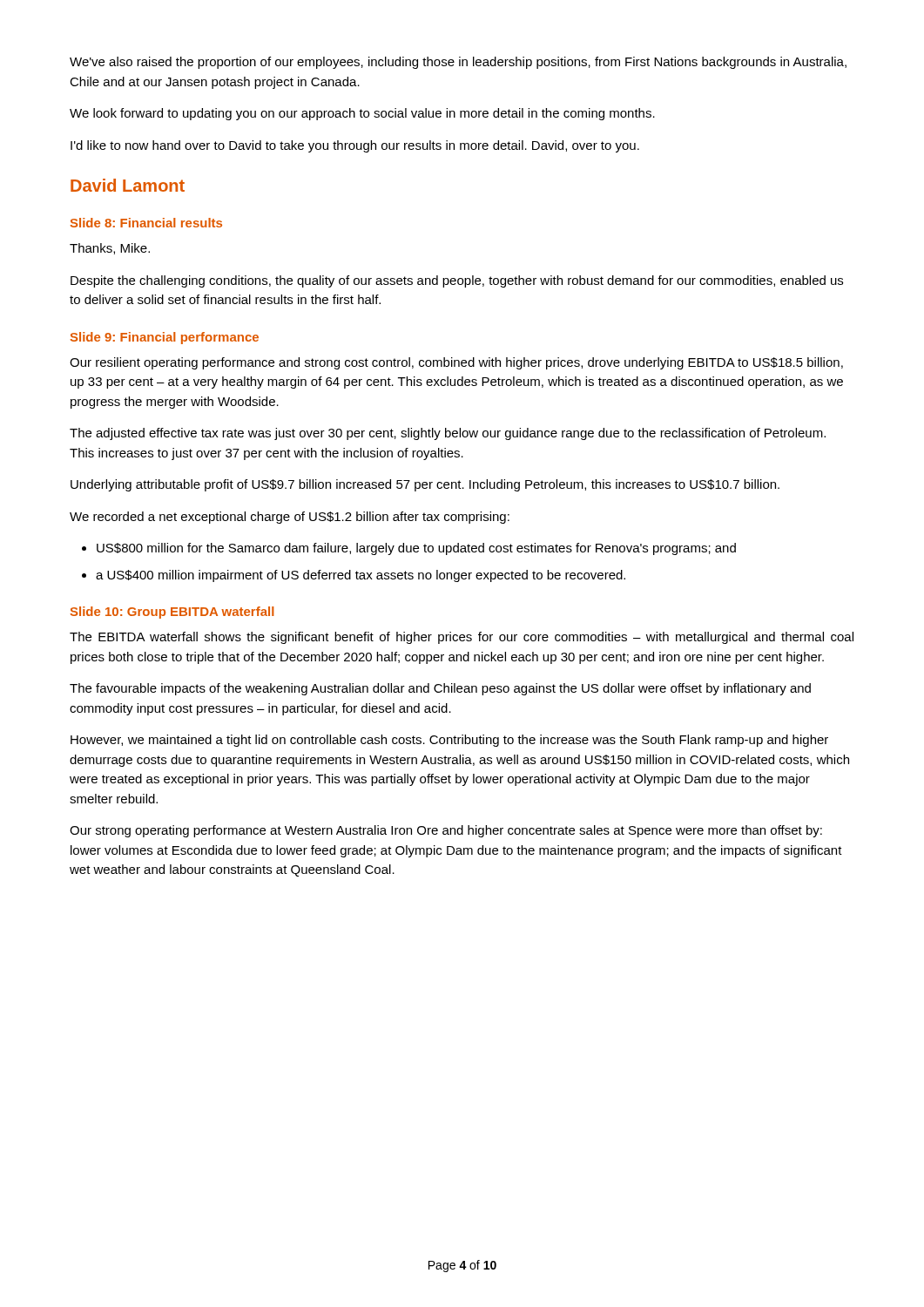
Task: Click the passage that begins "Our resilient operating performance and strong cost control,"
Action: [x=457, y=381]
